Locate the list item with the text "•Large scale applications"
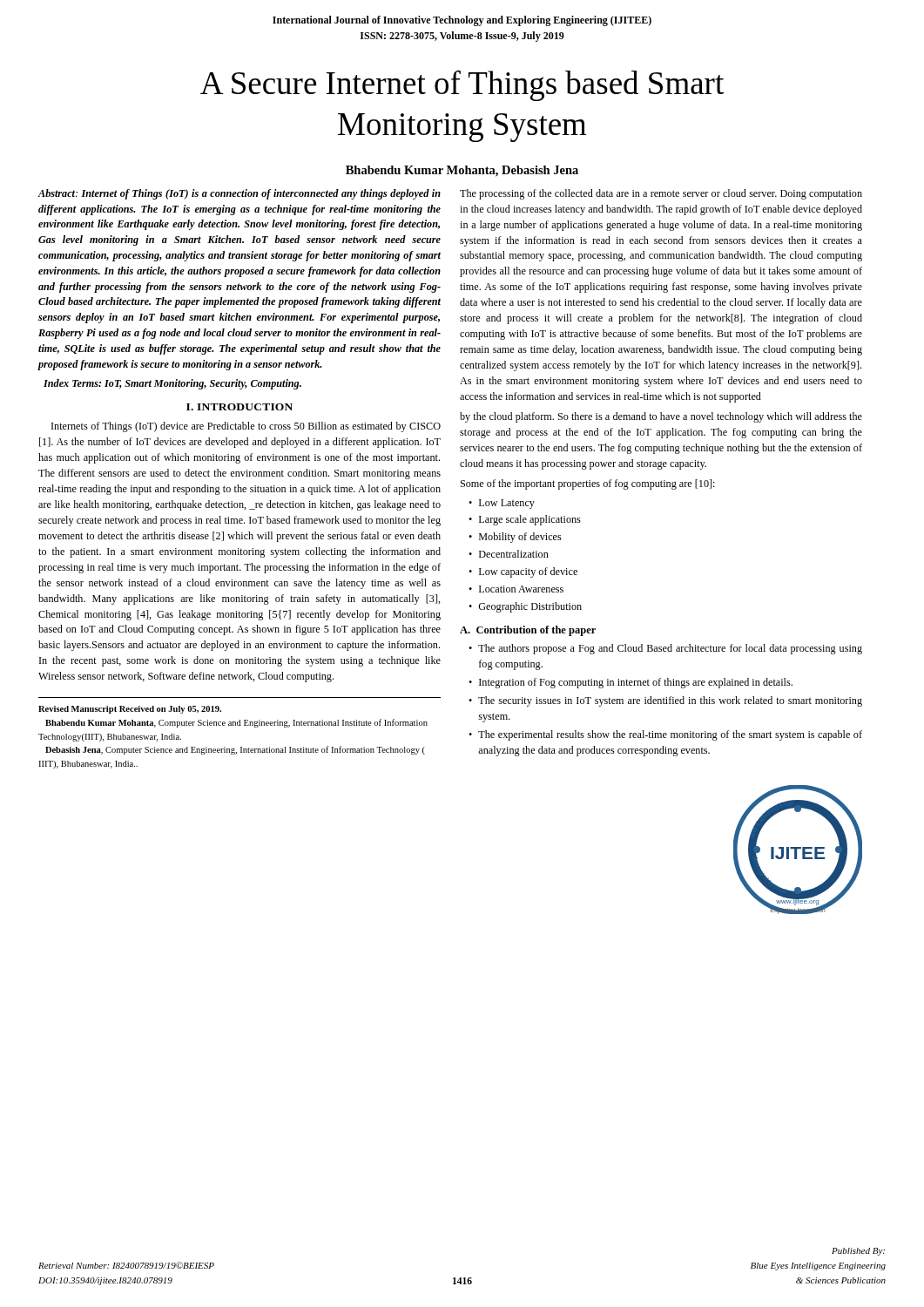Screen dimensions: 1307x924 525,521
